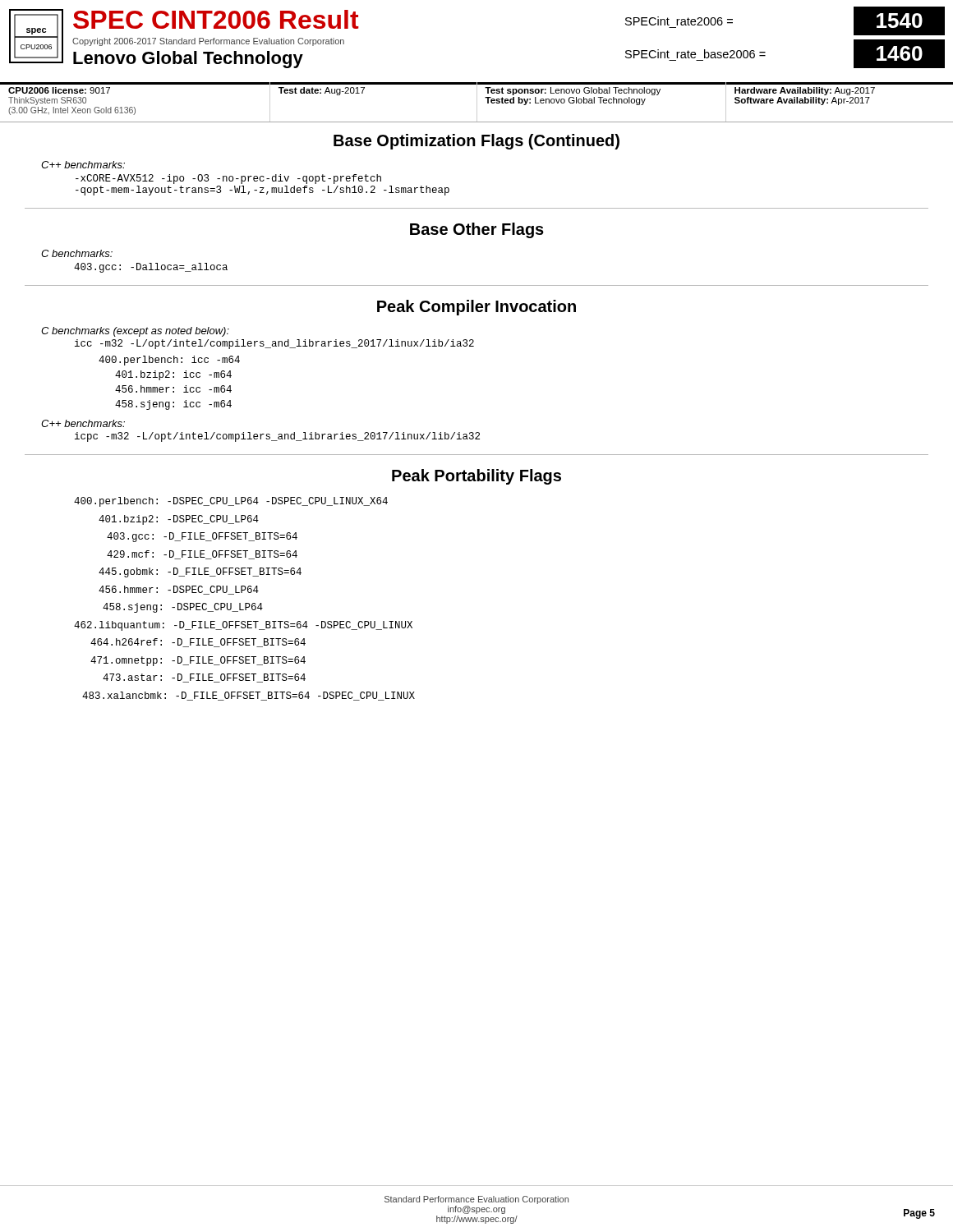Point to "Base Other Flags"
The height and width of the screenshot is (1232, 953).
coord(476,229)
